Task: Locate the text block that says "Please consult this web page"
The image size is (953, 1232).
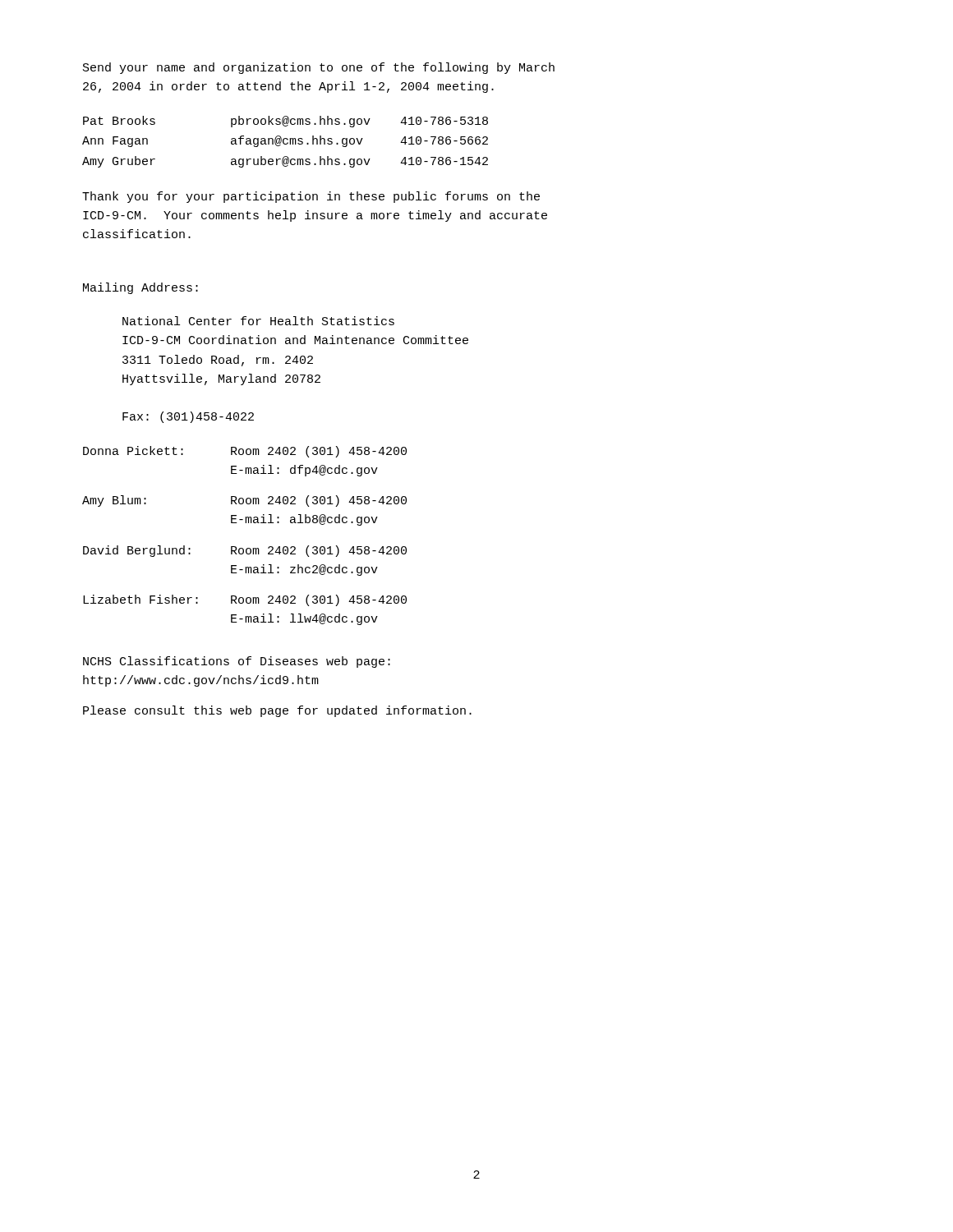Action: (278, 712)
